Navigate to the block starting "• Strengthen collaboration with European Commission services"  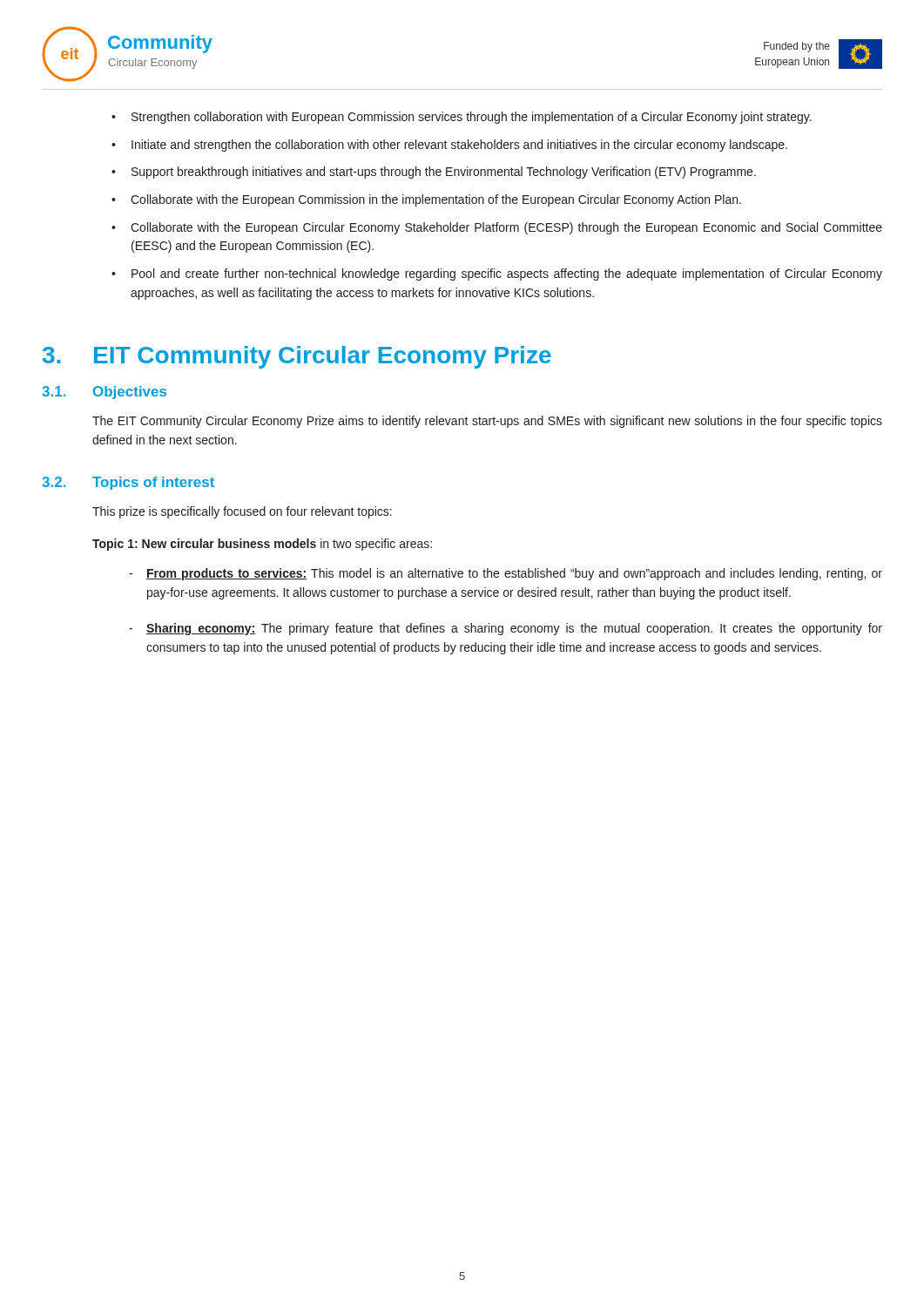click(497, 117)
